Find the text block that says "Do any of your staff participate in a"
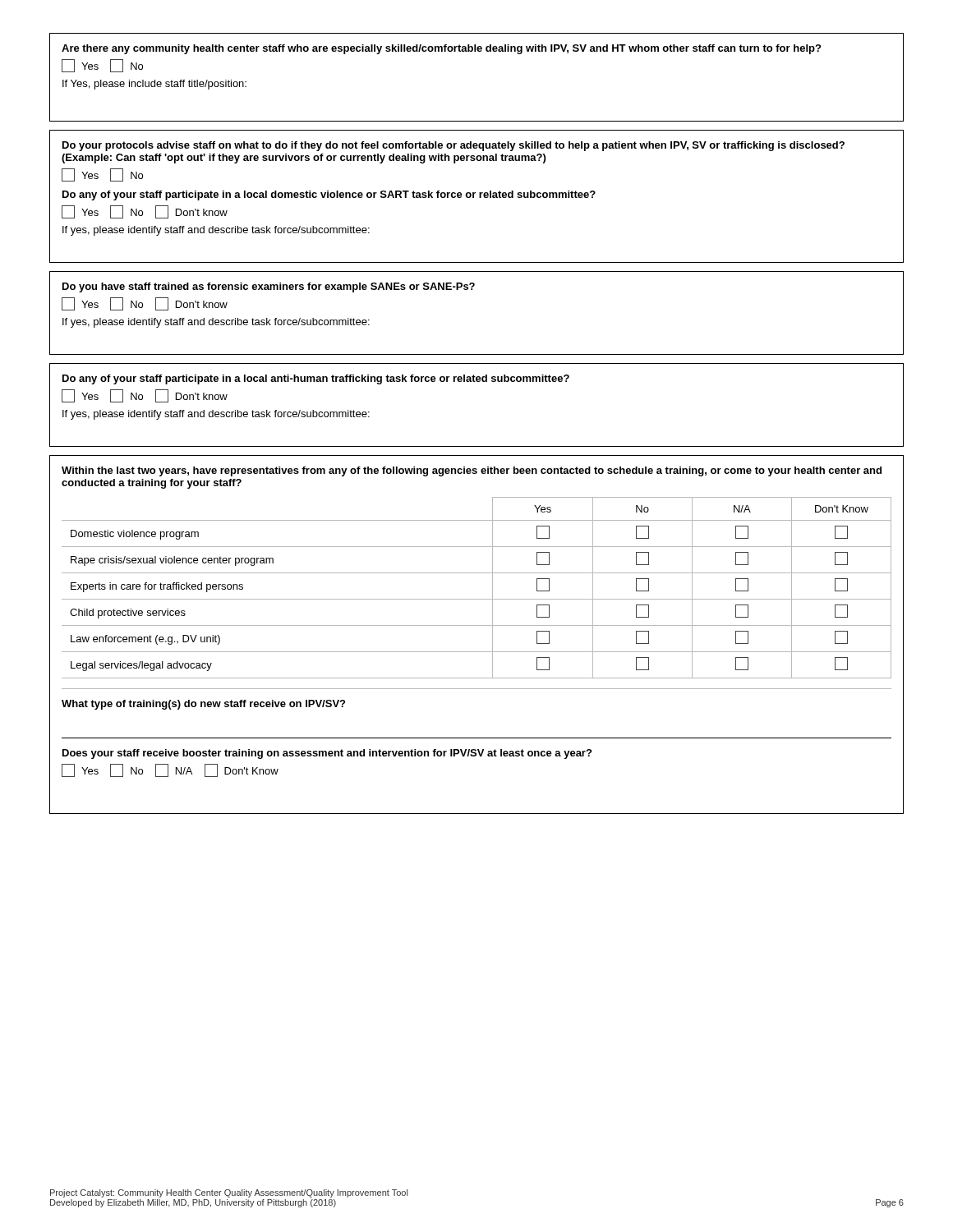 click(x=316, y=379)
